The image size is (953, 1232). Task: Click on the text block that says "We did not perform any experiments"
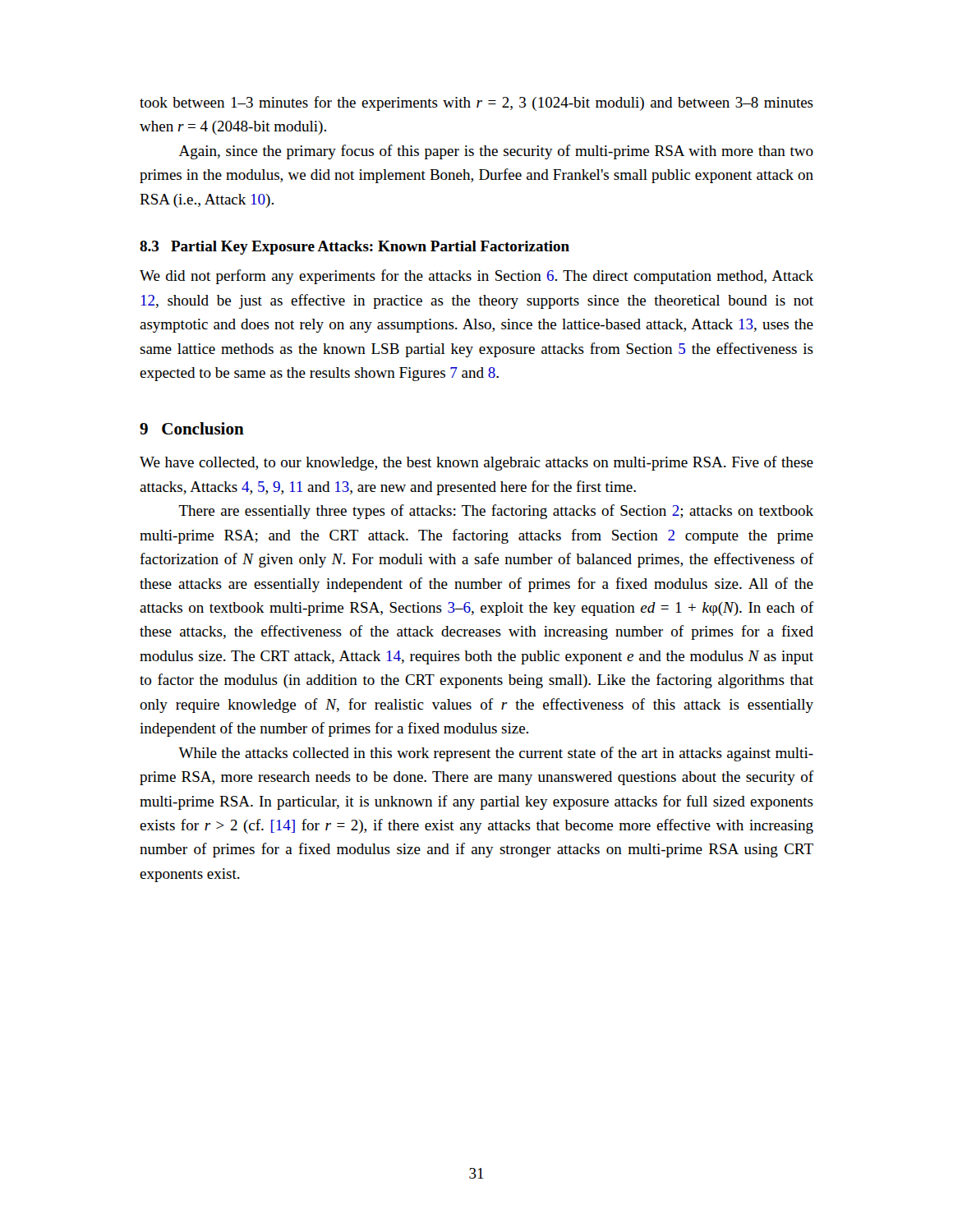point(476,324)
